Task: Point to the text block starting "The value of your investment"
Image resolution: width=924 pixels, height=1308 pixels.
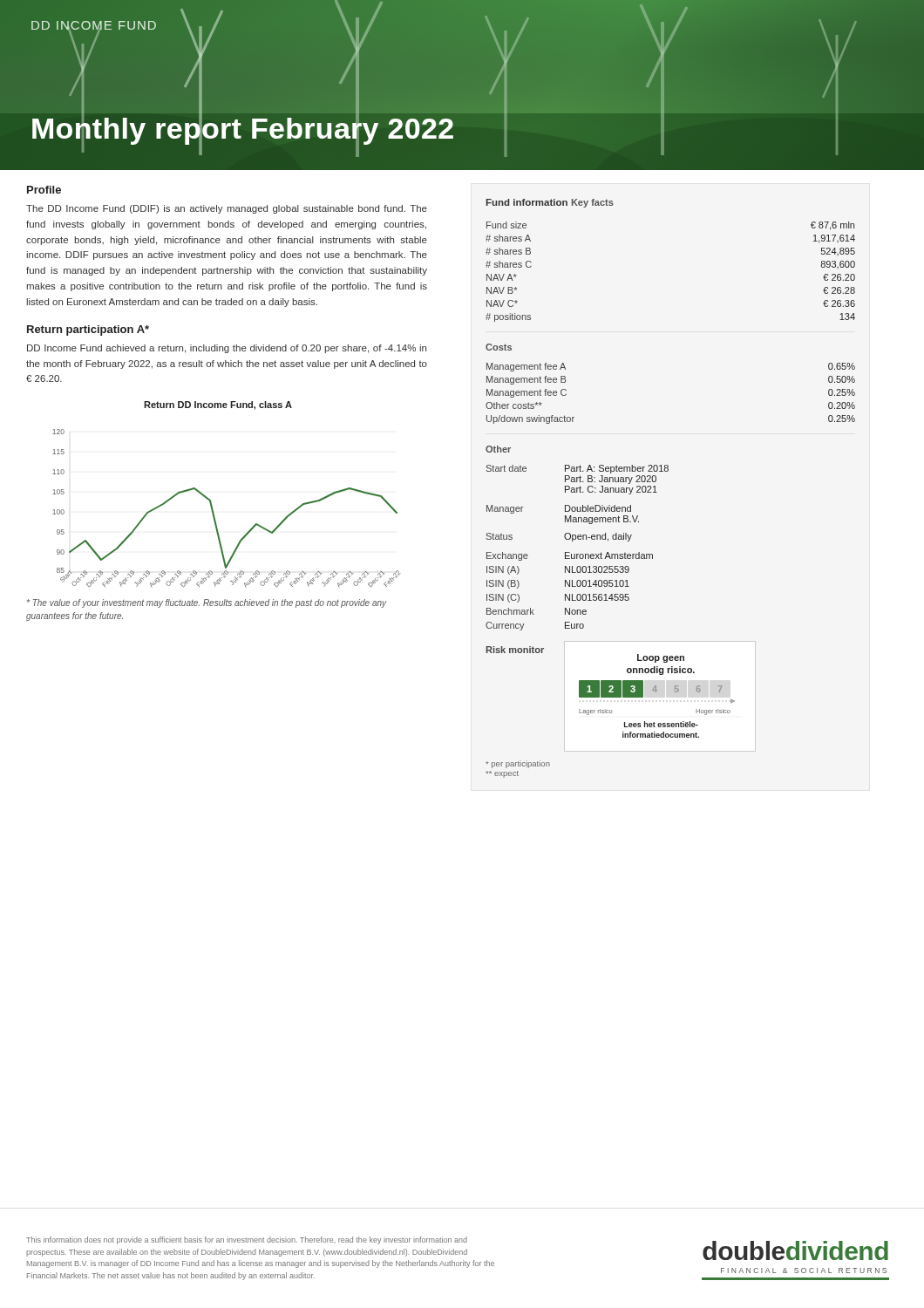Action: point(218,610)
